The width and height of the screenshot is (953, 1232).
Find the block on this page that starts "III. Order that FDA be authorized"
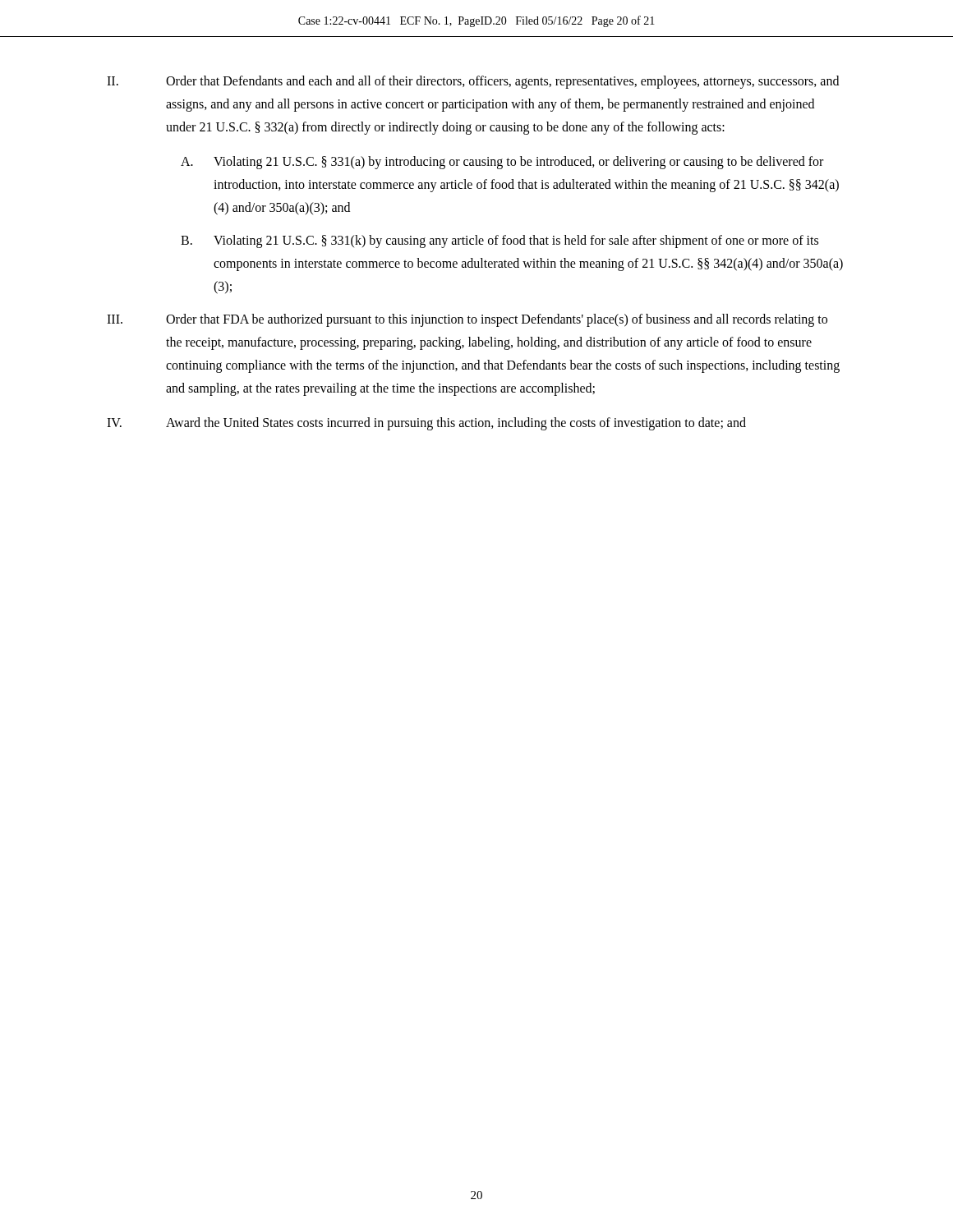(x=476, y=354)
